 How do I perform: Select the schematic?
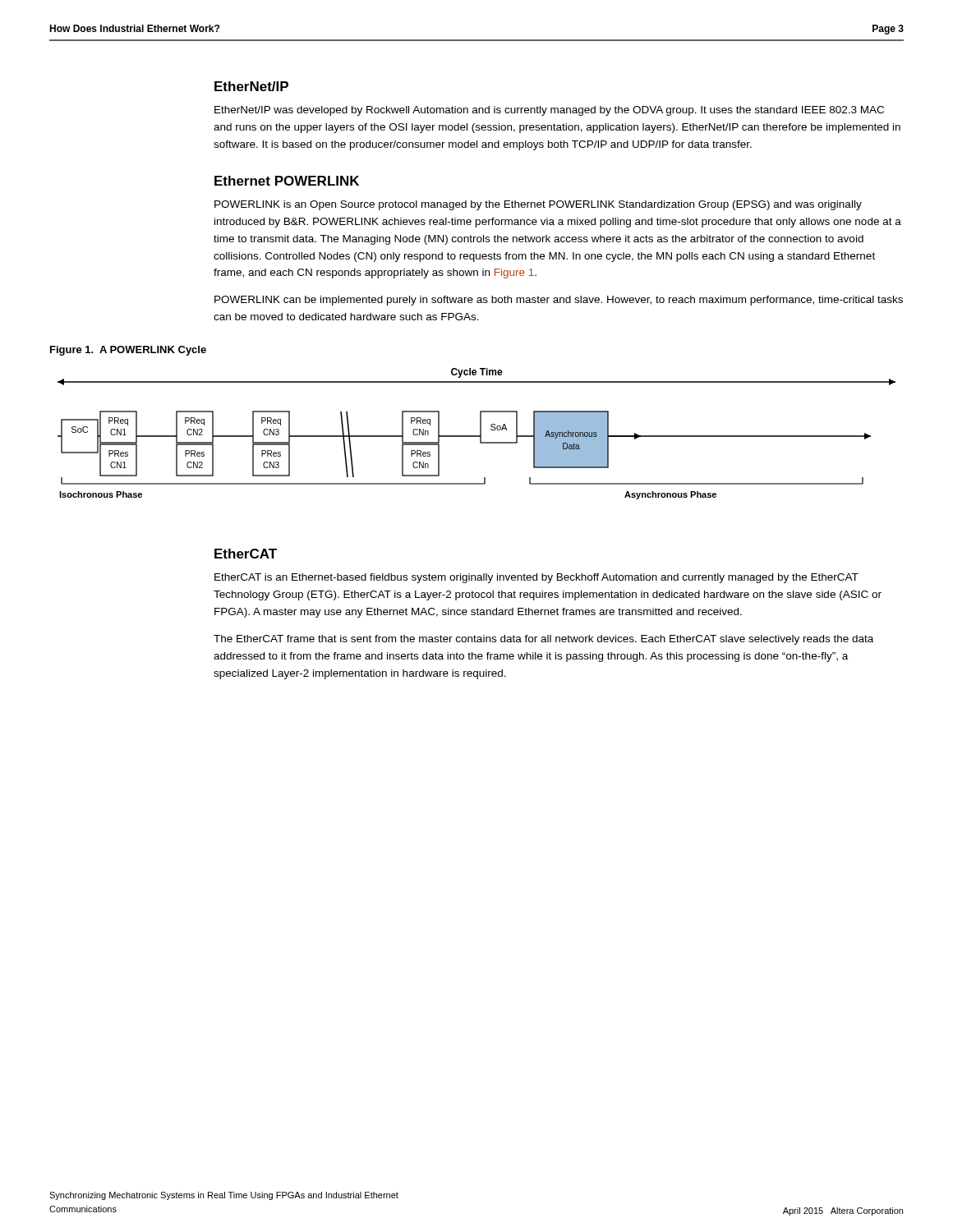coord(476,445)
